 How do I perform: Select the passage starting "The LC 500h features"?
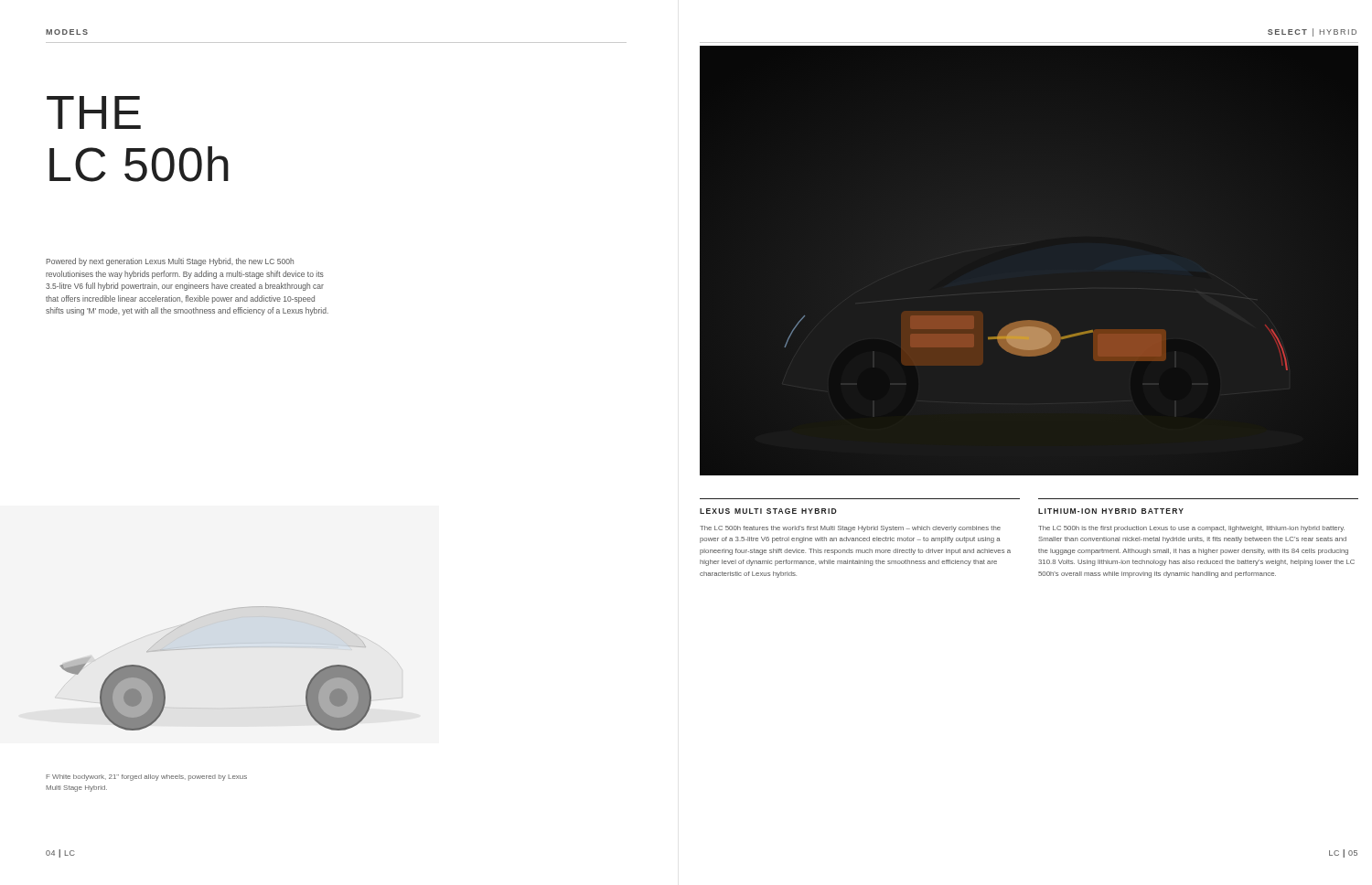855,551
